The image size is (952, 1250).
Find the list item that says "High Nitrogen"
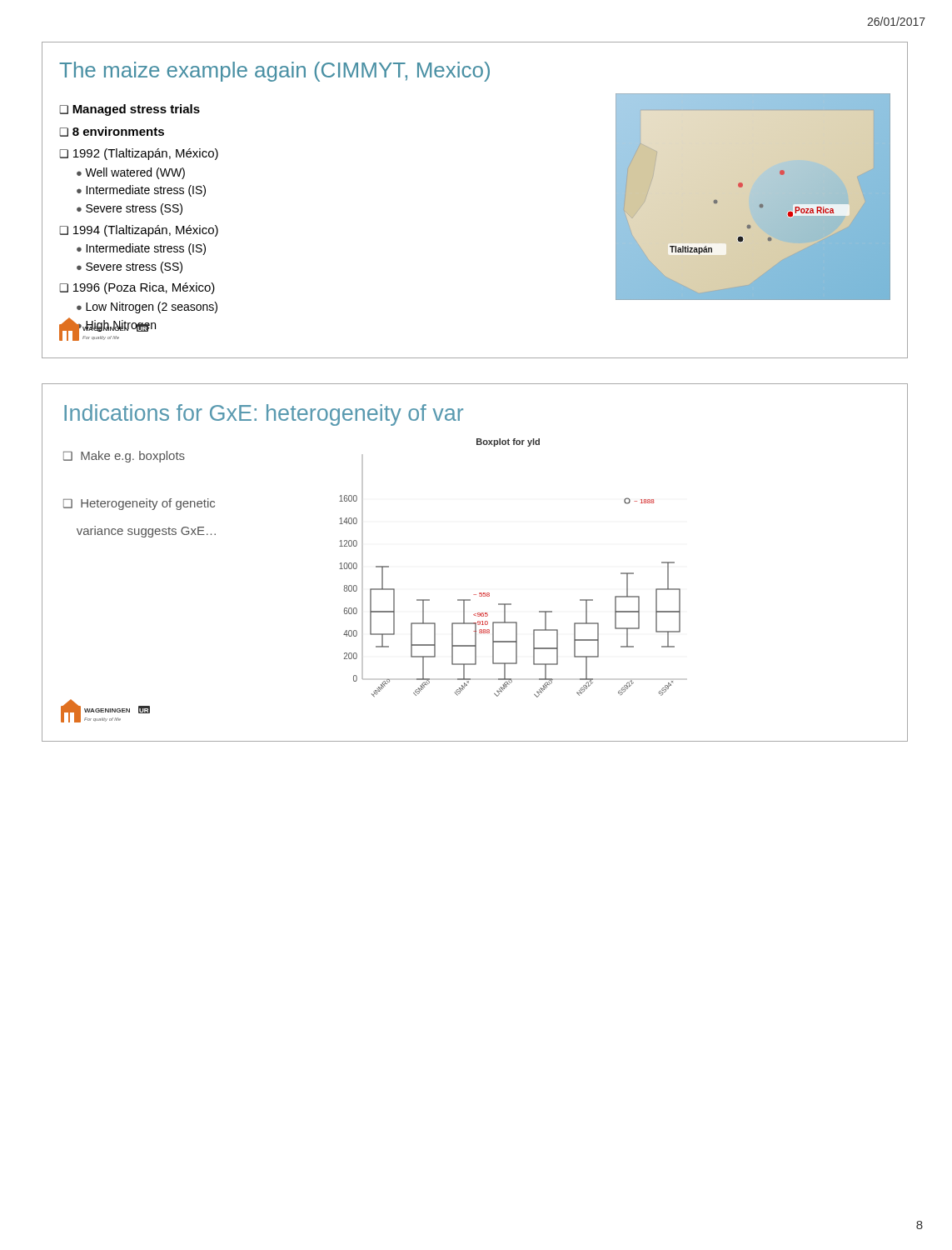point(121,325)
